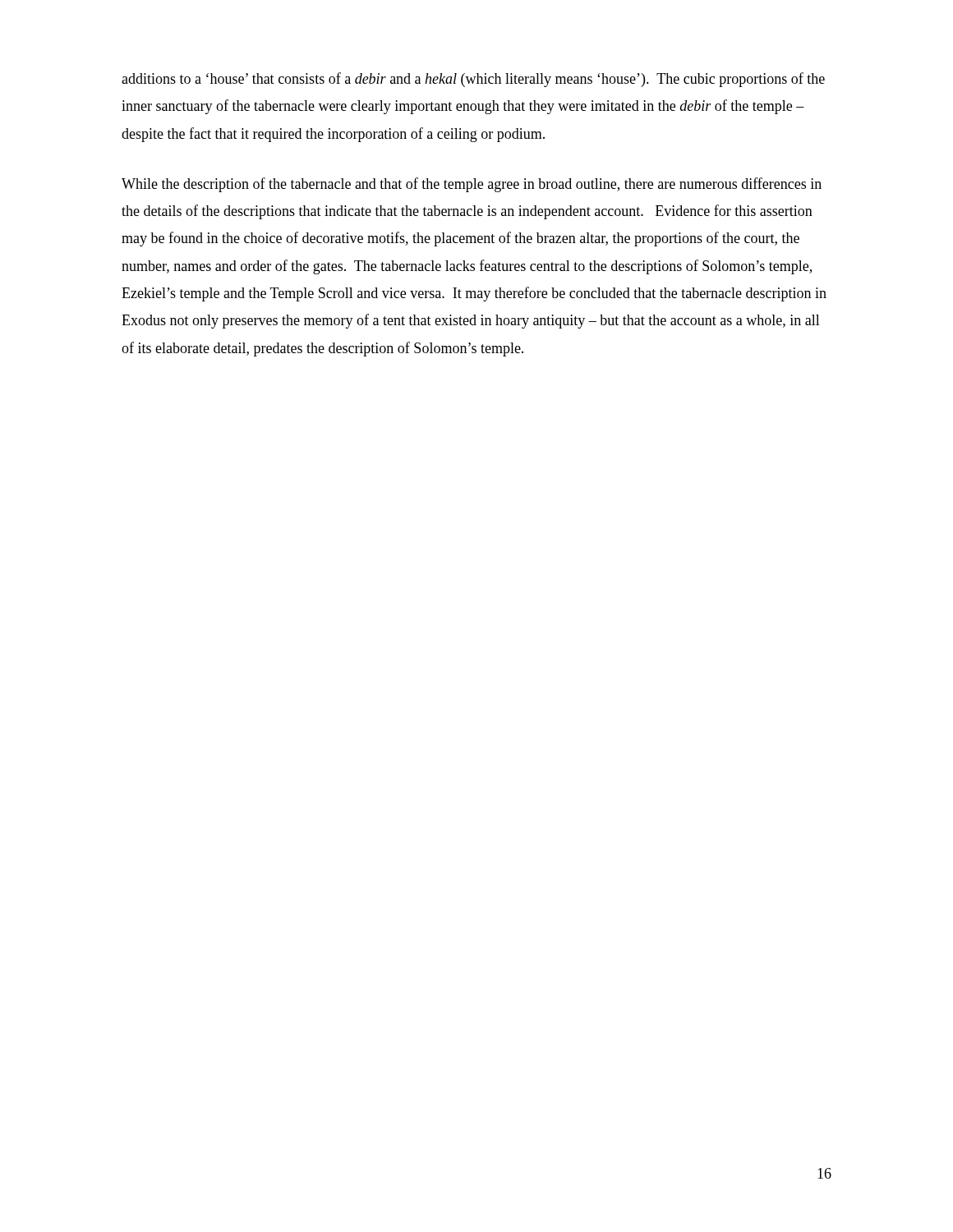953x1232 pixels.
Task: Where is the passage that starts "While the description of the tabernacle and that"?
Action: click(474, 266)
